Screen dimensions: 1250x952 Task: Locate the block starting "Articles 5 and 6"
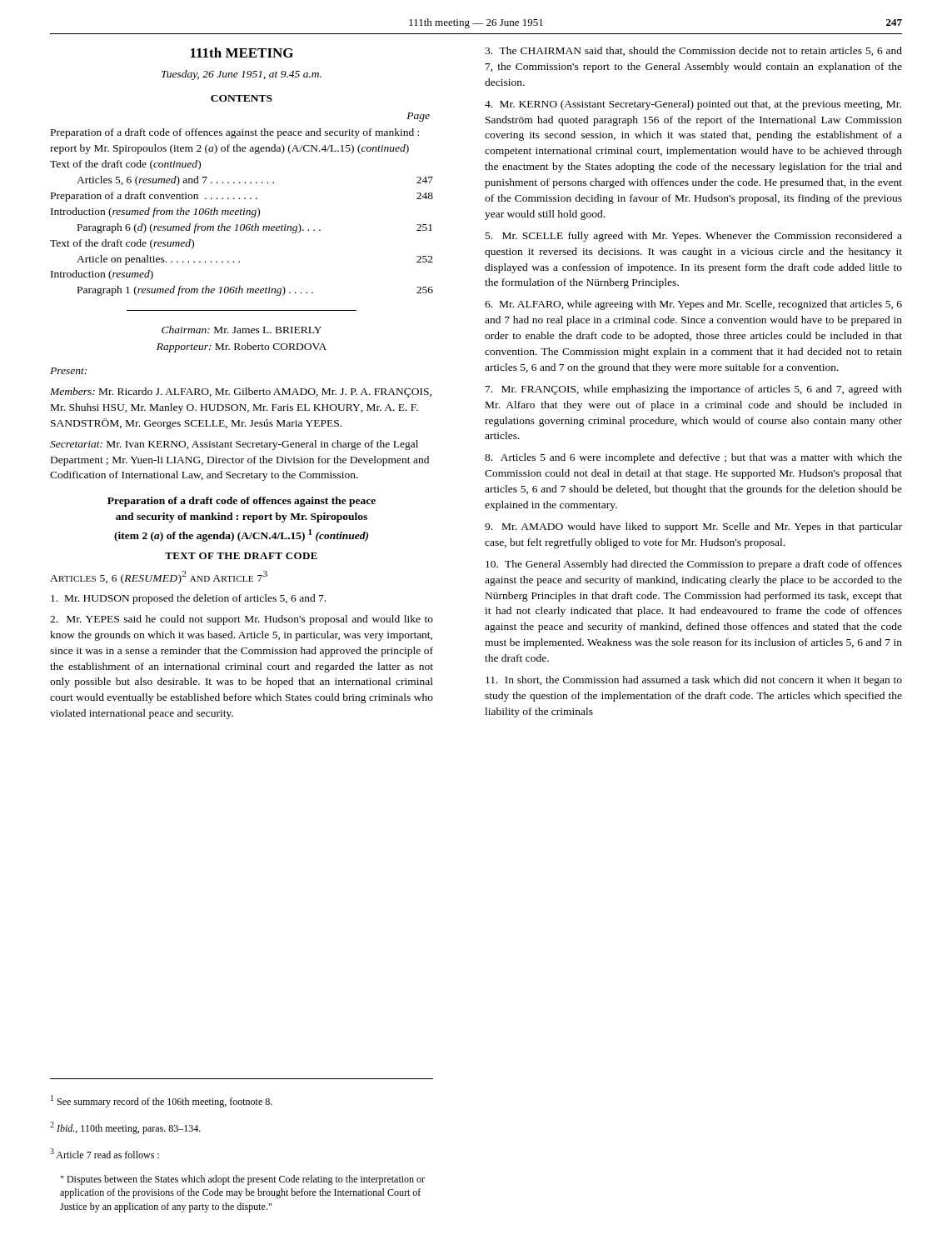[693, 481]
